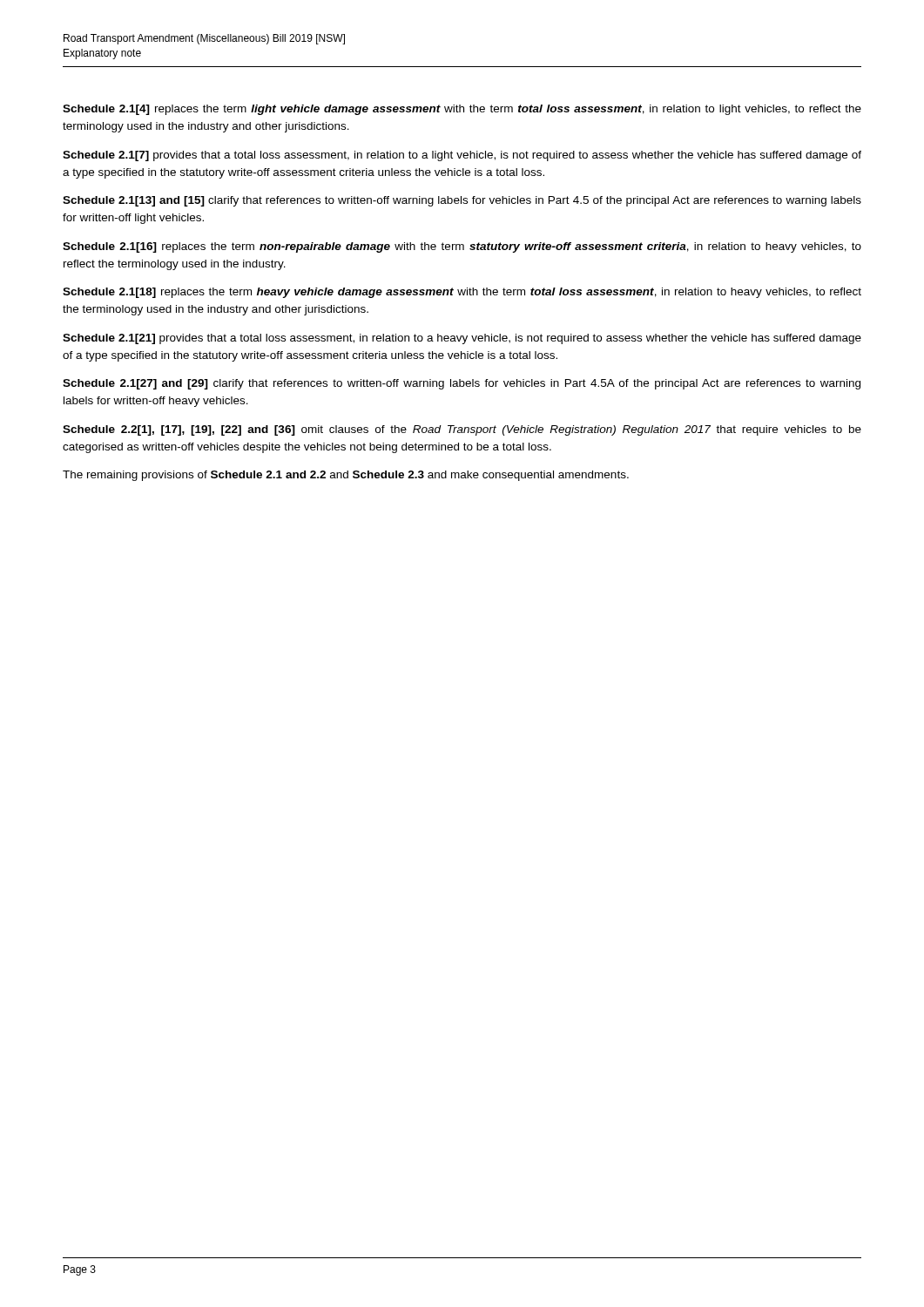Click on the region starting "Schedule 2.1[7] provides that a total loss"
The height and width of the screenshot is (1307, 924).
(x=462, y=163)
